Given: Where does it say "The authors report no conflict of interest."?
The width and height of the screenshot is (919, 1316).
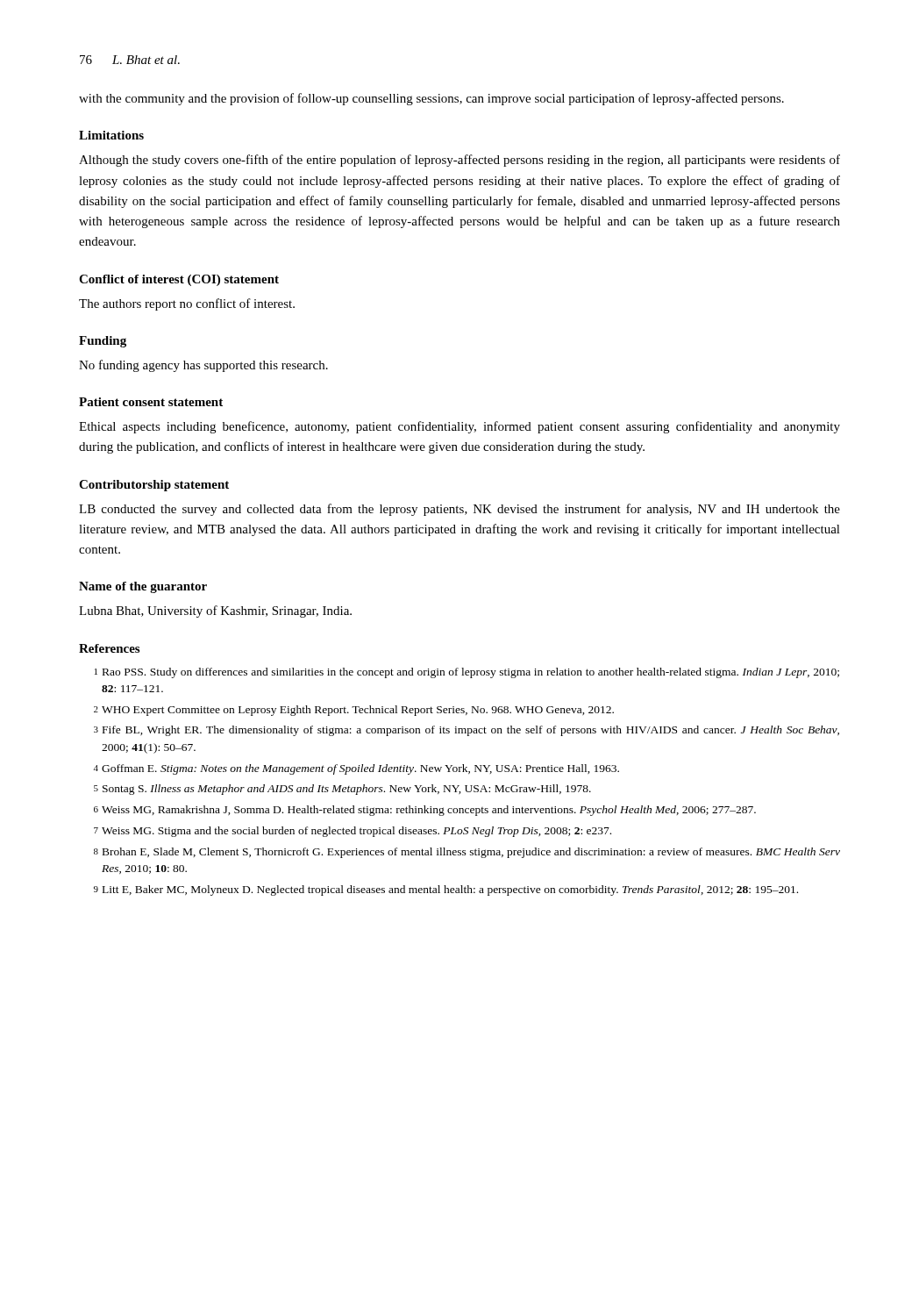Looking at the screenshot, I should pos(187,303).
